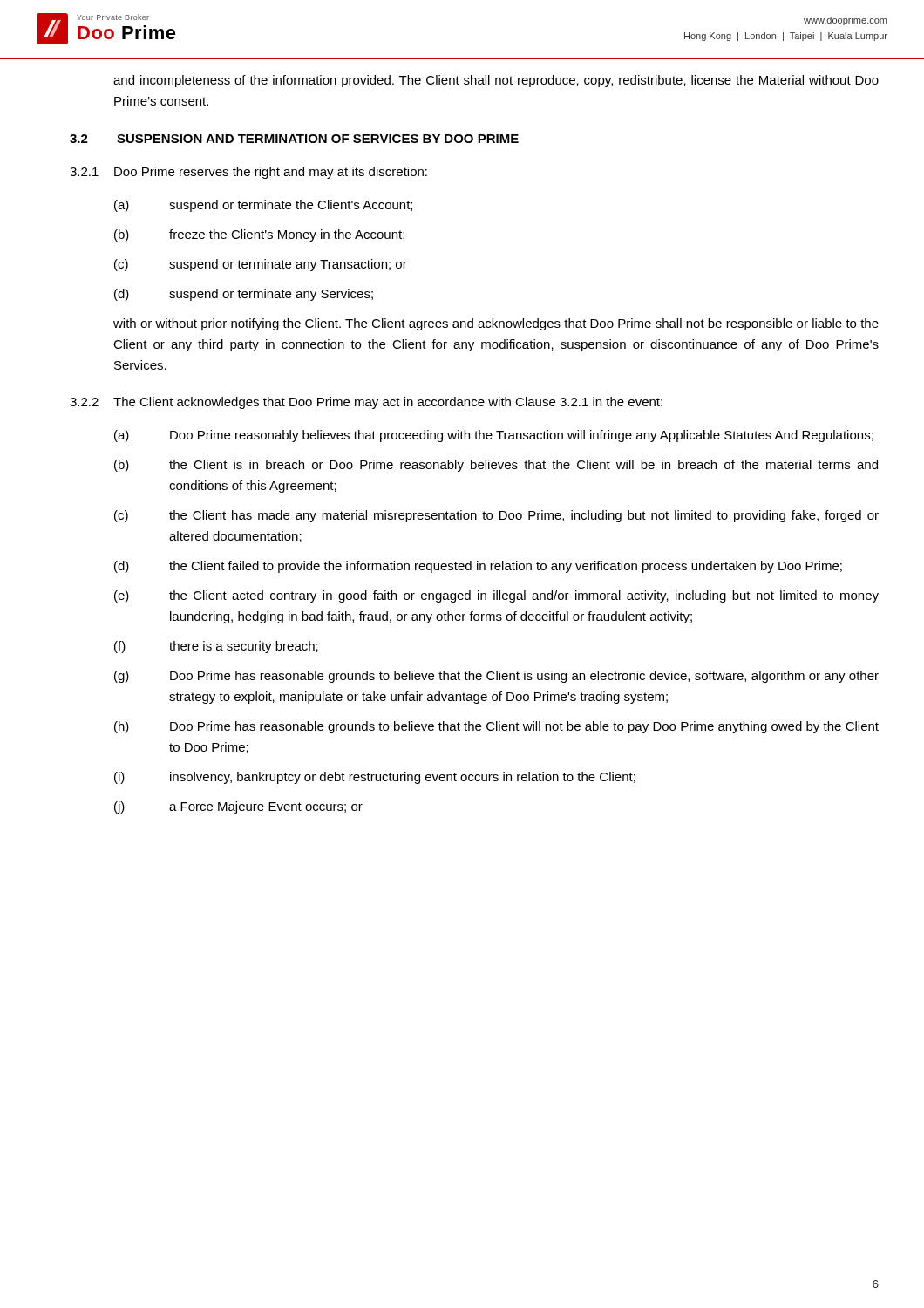
Task: Find the text starting "and incompleteness of the information provided."
Action: pos(496,90)
